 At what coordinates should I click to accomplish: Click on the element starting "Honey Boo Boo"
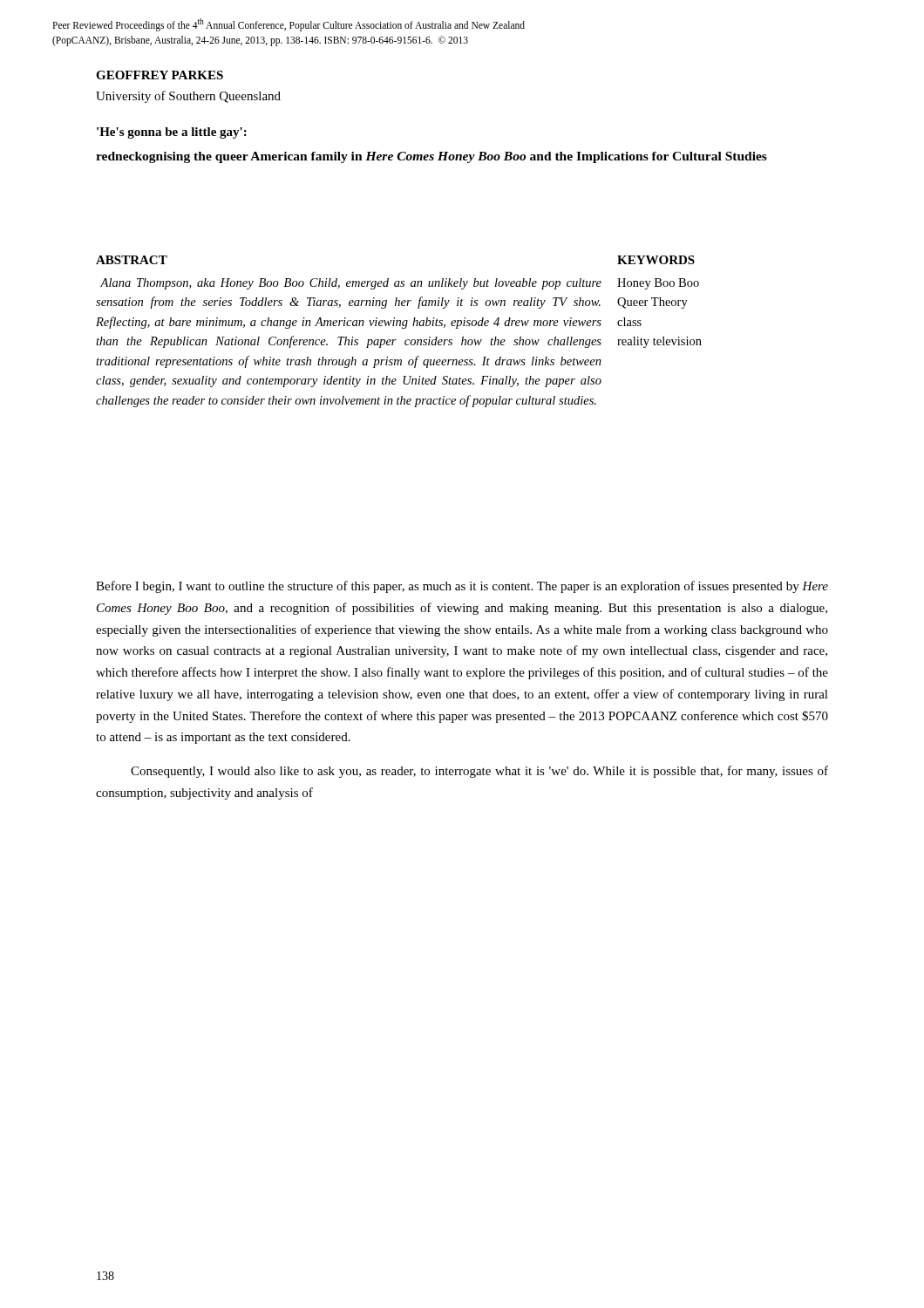[658, 283]
